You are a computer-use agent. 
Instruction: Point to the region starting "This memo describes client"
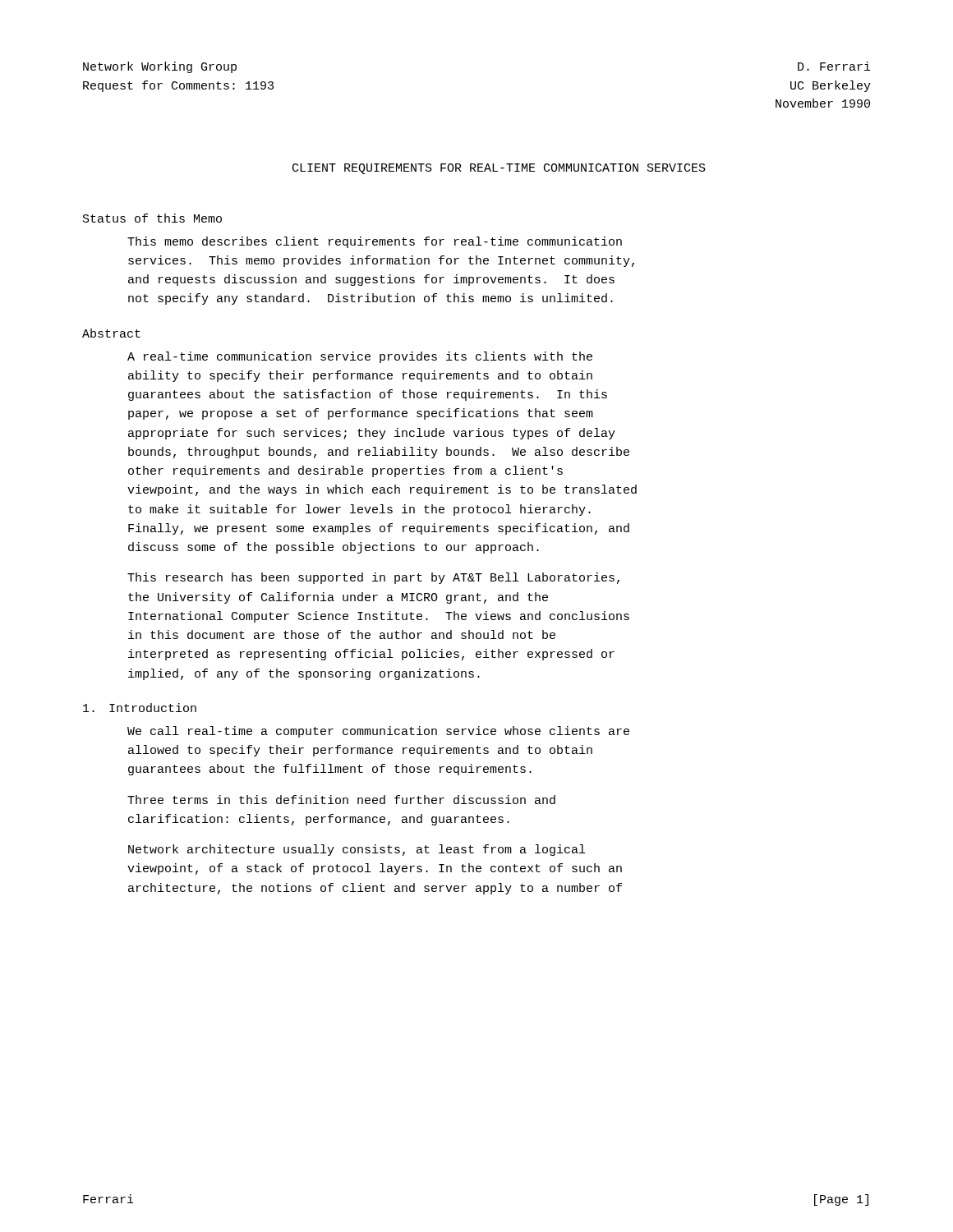(382, 271)
